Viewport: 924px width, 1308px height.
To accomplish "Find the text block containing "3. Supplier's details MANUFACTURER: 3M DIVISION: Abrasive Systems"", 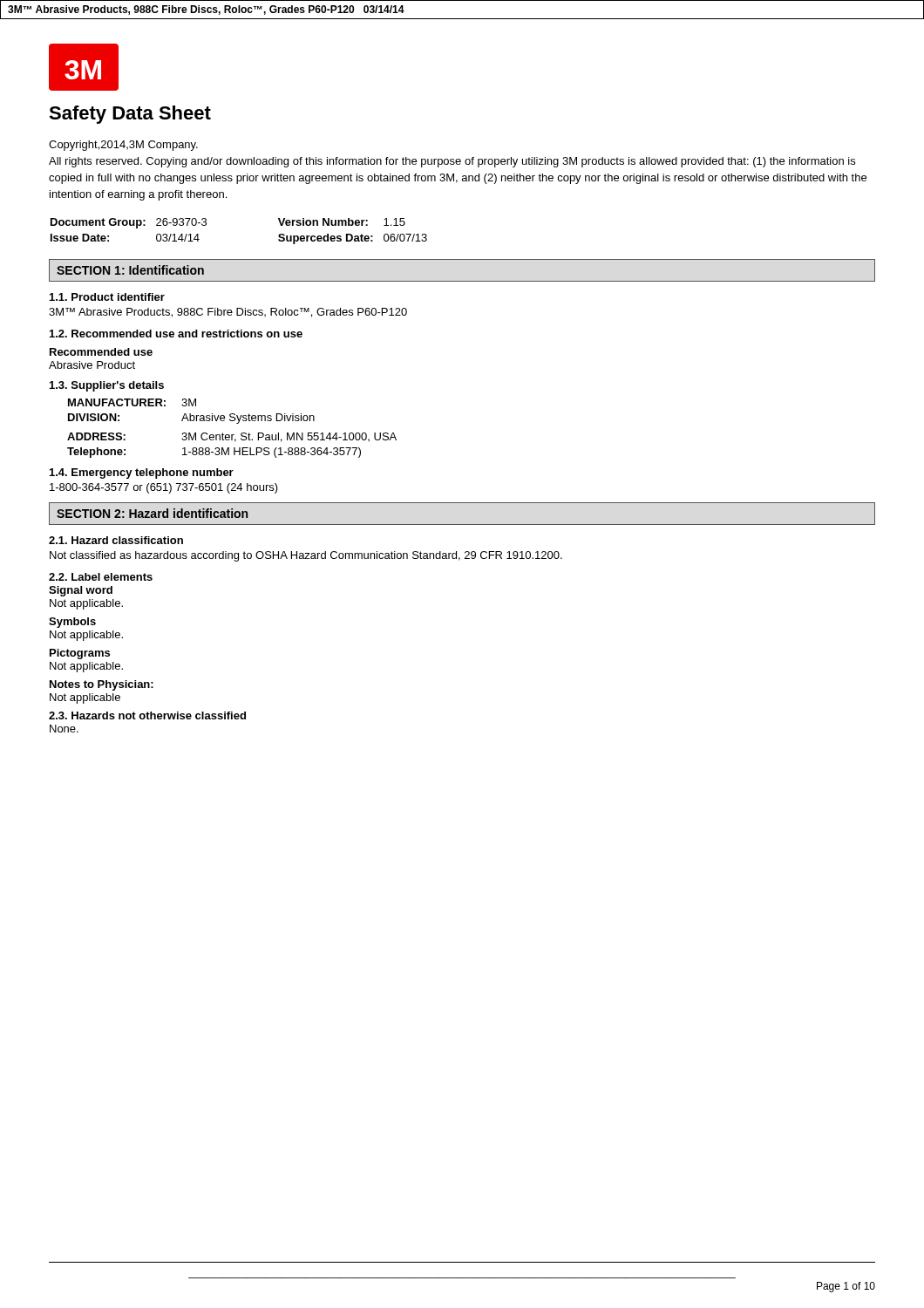I will [223, 419].
